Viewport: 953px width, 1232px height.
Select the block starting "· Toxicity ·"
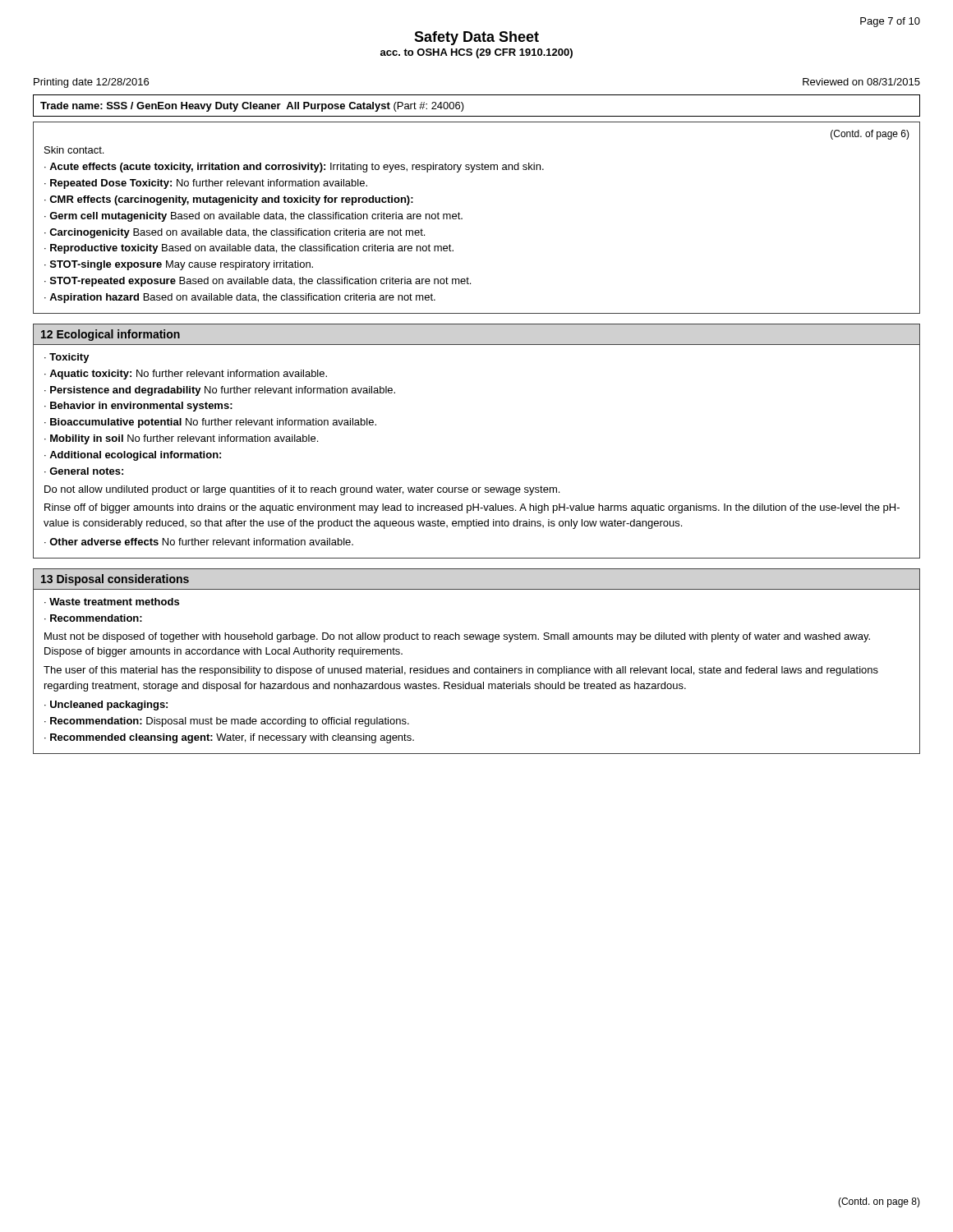67,358
